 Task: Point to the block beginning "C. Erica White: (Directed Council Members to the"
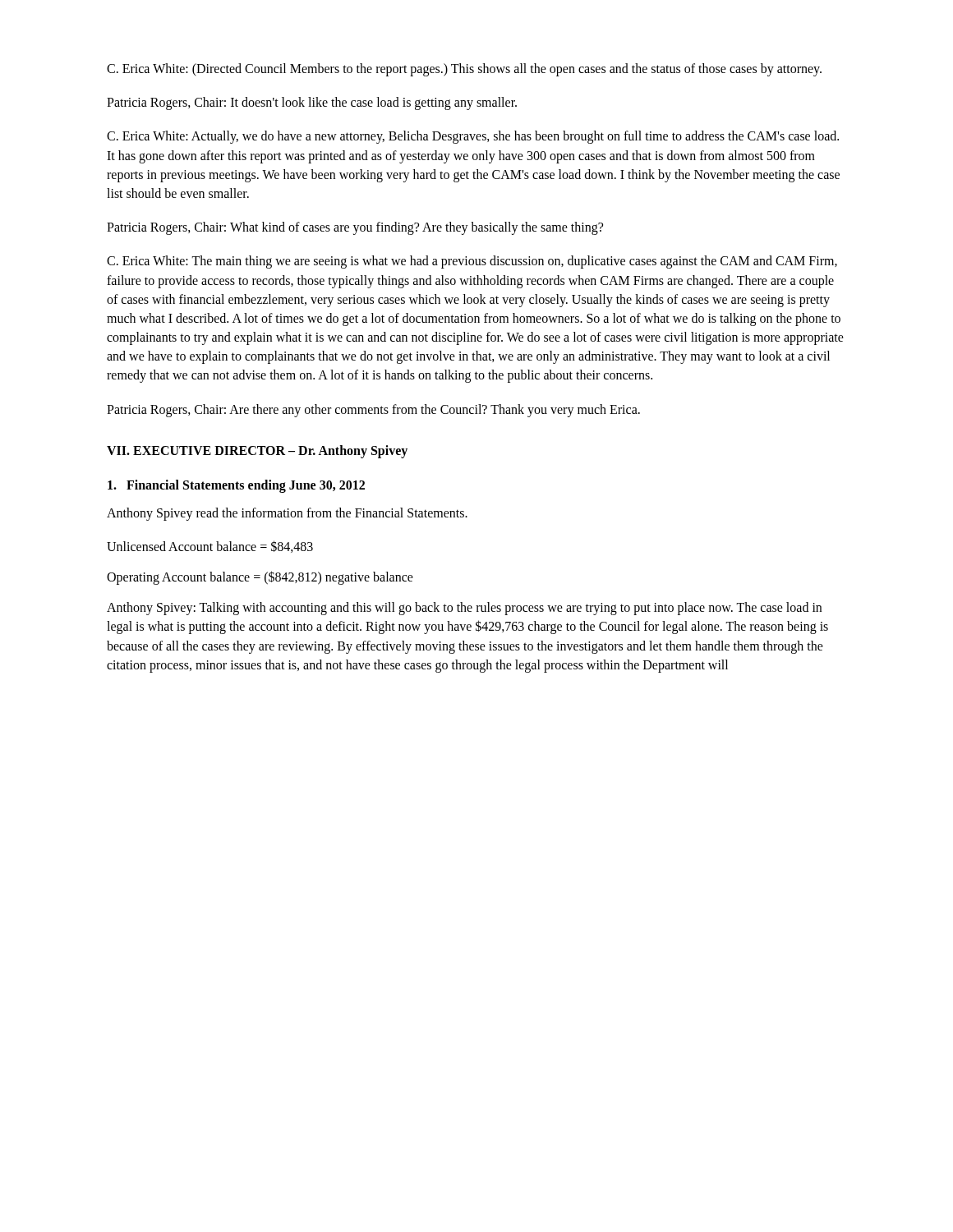tap(465, 69)
